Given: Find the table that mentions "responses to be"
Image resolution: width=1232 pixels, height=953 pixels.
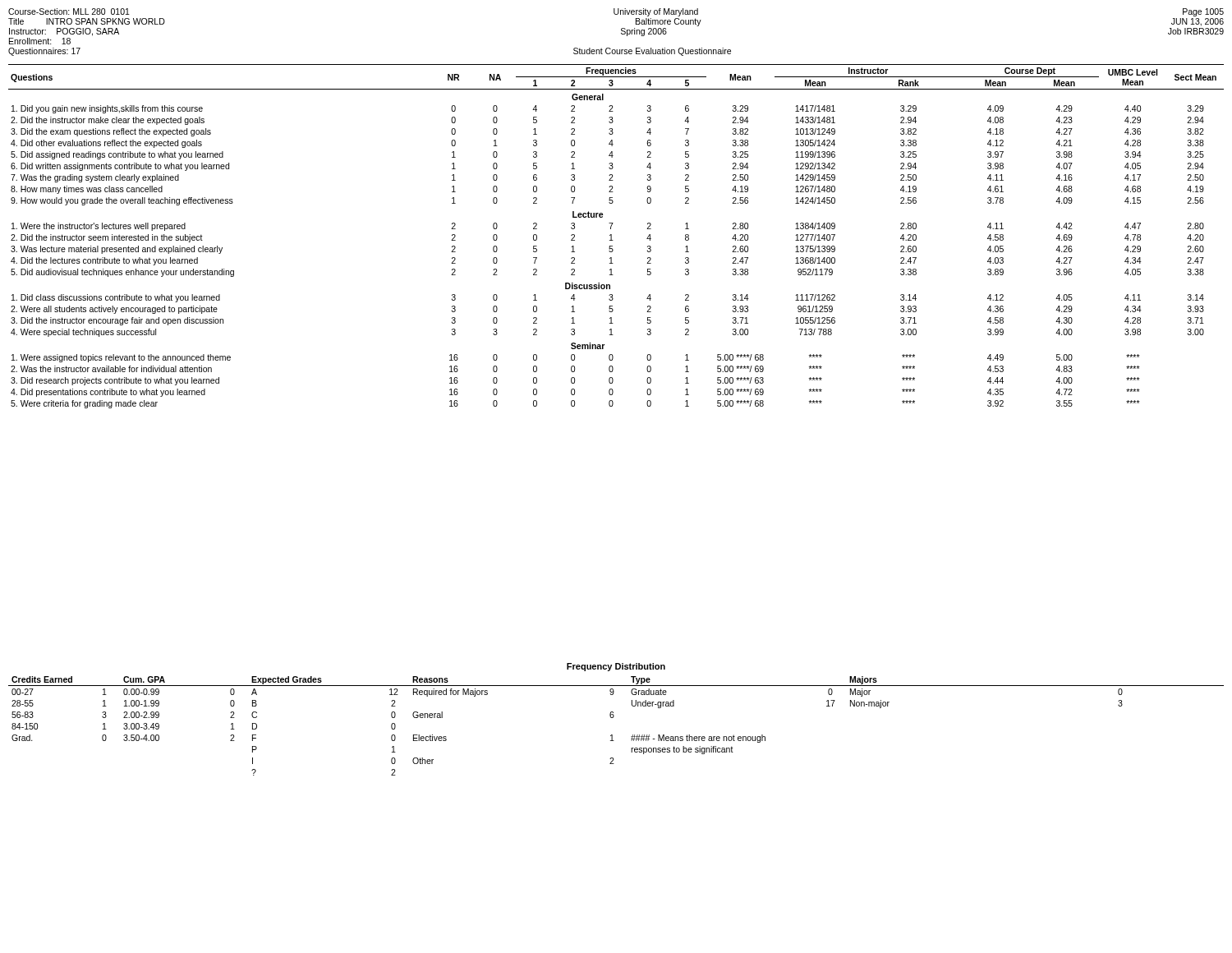Looking at the screenshot, I should pyautogui.click(x=616, y=726).
